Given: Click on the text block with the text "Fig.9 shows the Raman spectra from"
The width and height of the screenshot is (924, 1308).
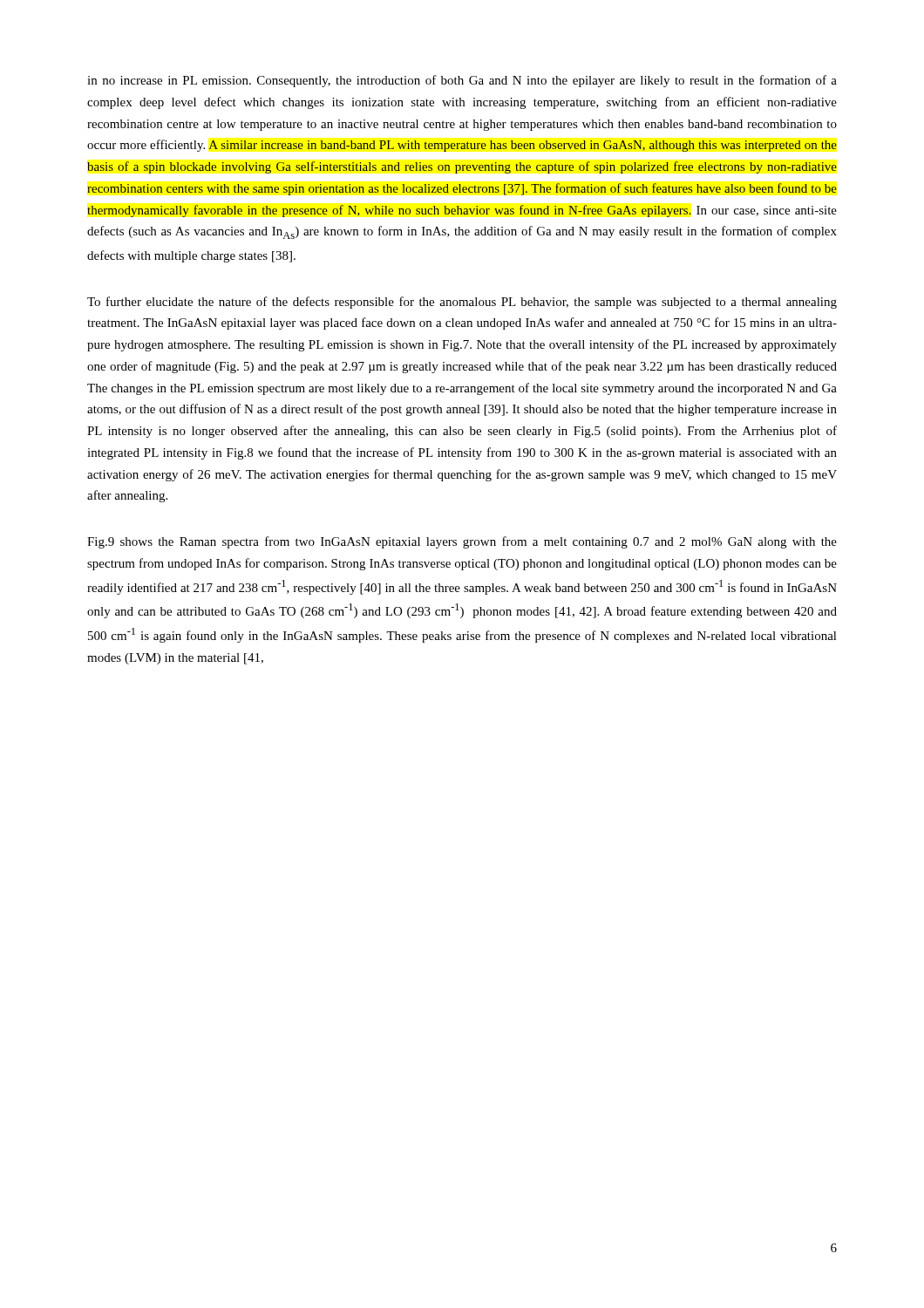Looking at the screenshot, I should tap(462, 600).
